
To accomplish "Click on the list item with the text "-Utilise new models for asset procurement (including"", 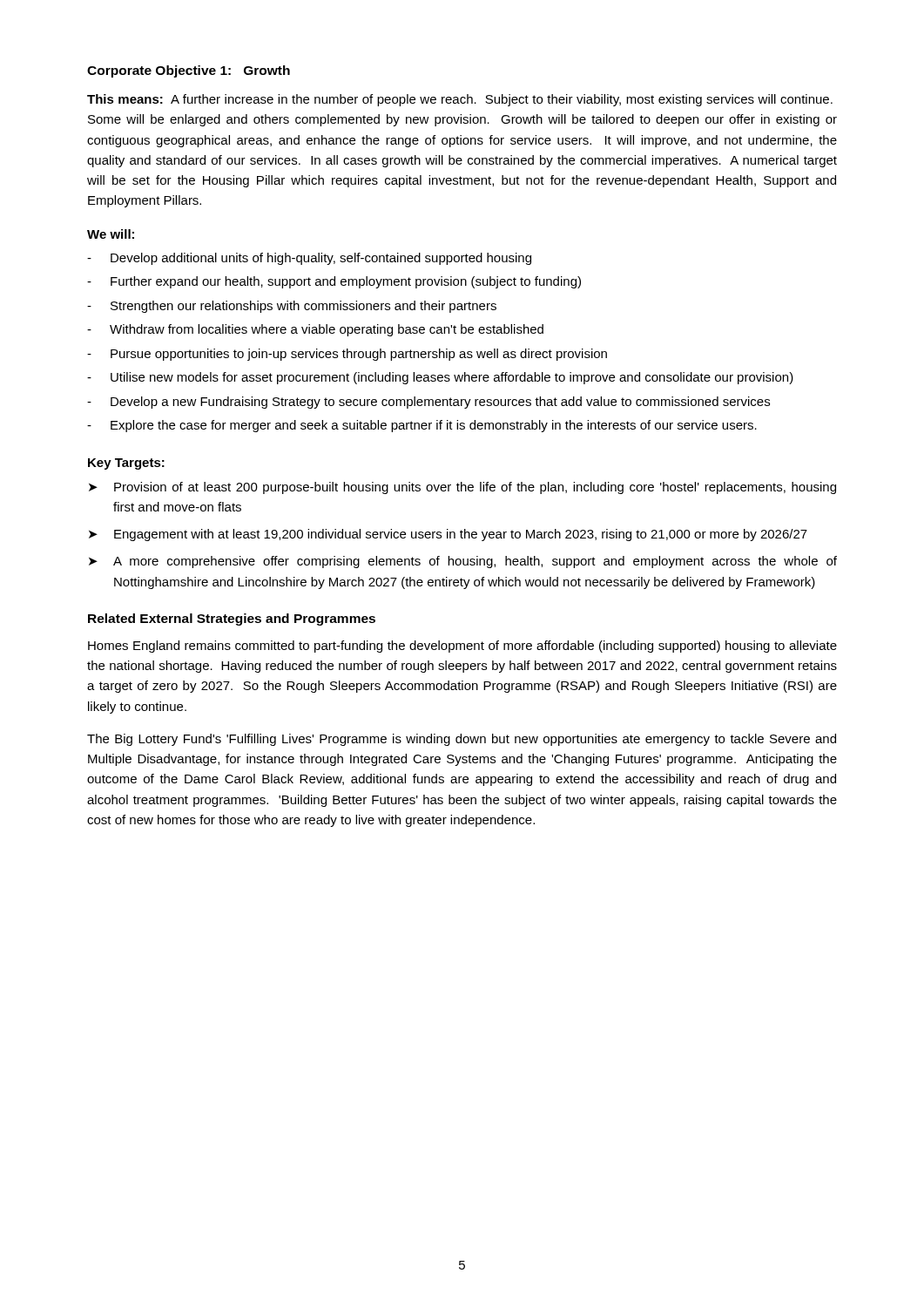I will [440, 377].
